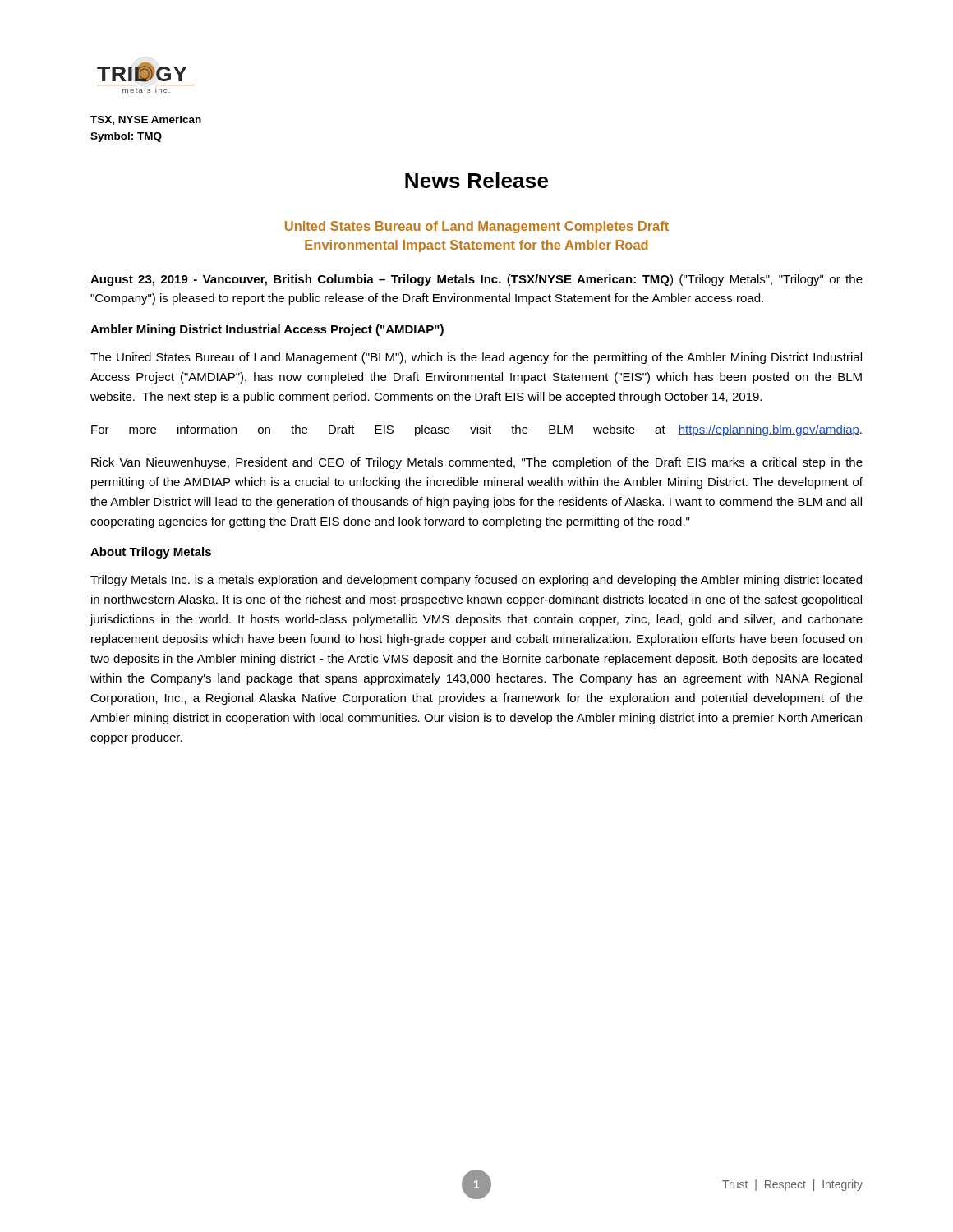Screen dimensions: 1232x953
Task: Select the text block that reads "For more information on the Draft EIS"
Action: coord(476,429)
